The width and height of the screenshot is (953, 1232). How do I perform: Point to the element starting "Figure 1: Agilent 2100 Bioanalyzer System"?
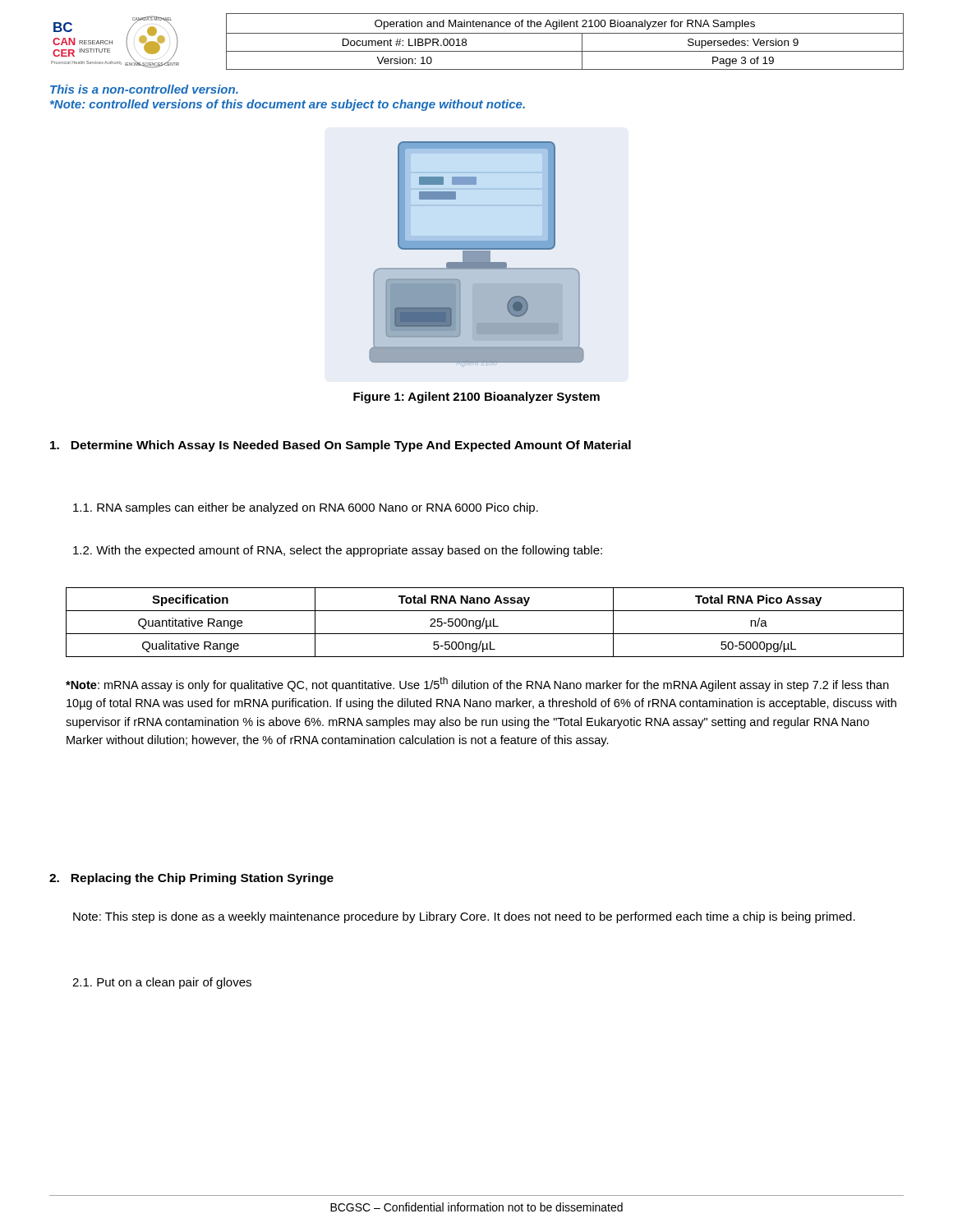pos(476,396)
